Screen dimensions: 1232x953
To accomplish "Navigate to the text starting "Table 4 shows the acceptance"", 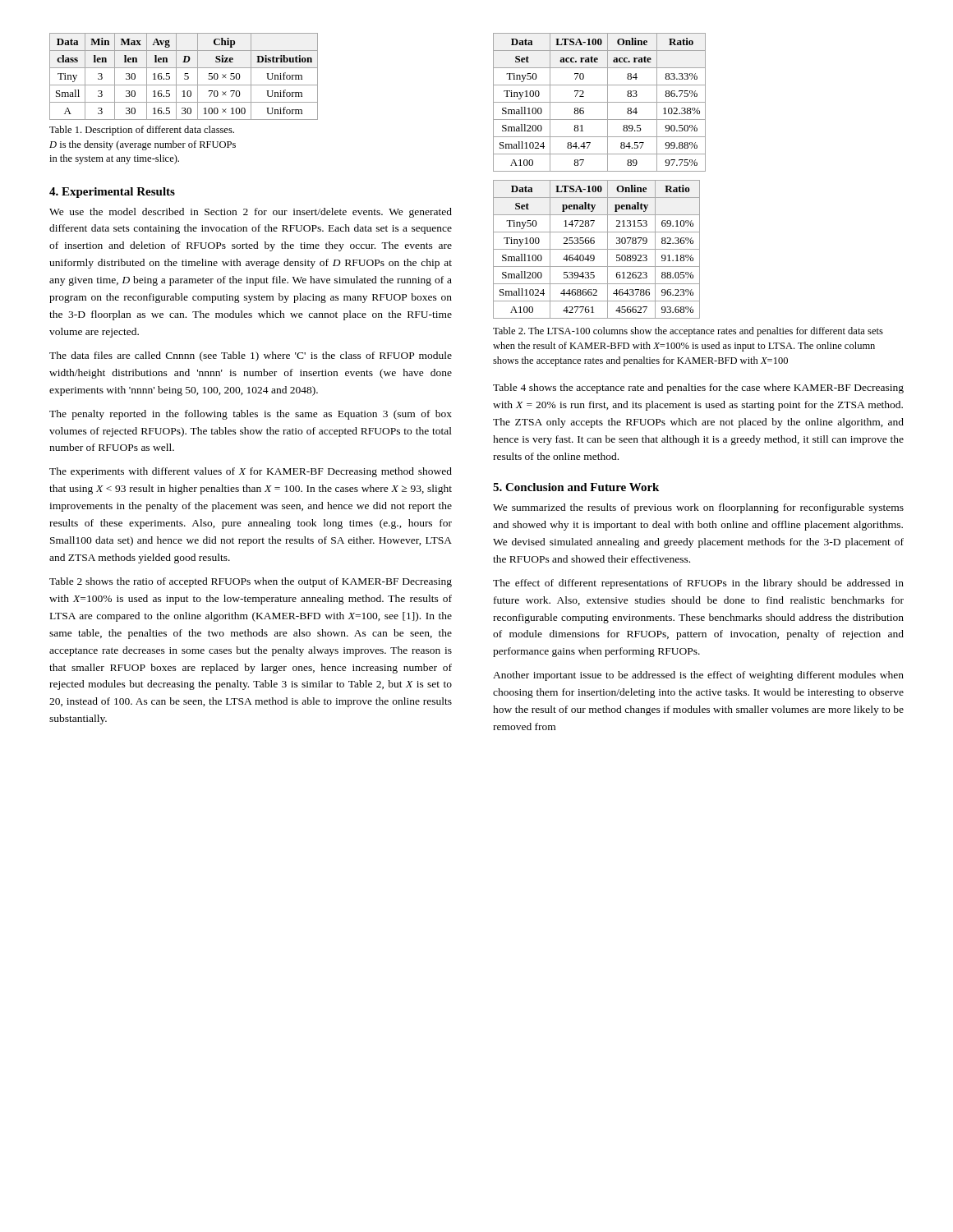I will [698, 422].
